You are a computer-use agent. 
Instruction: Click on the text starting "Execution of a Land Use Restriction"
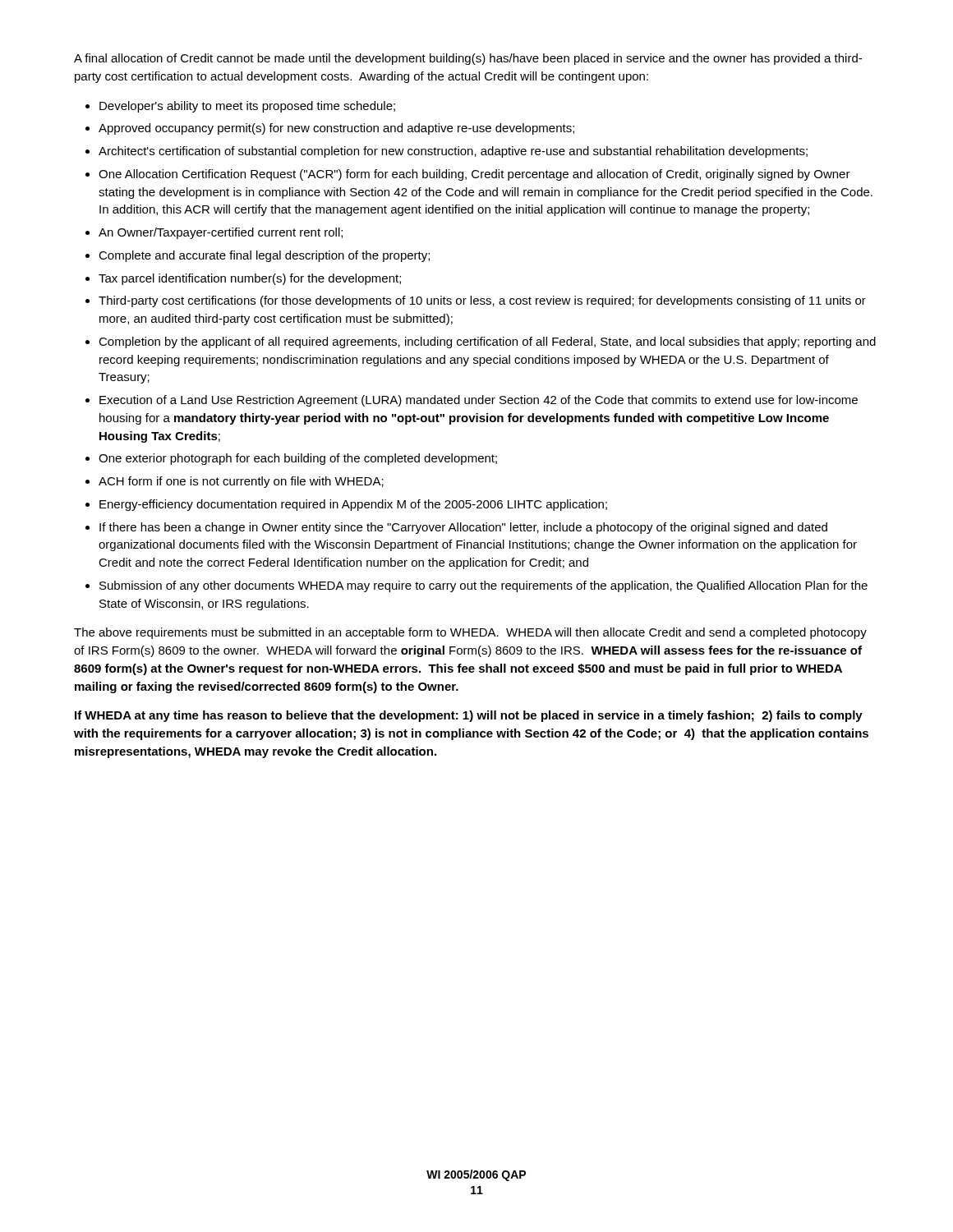(x=478, y=417)
